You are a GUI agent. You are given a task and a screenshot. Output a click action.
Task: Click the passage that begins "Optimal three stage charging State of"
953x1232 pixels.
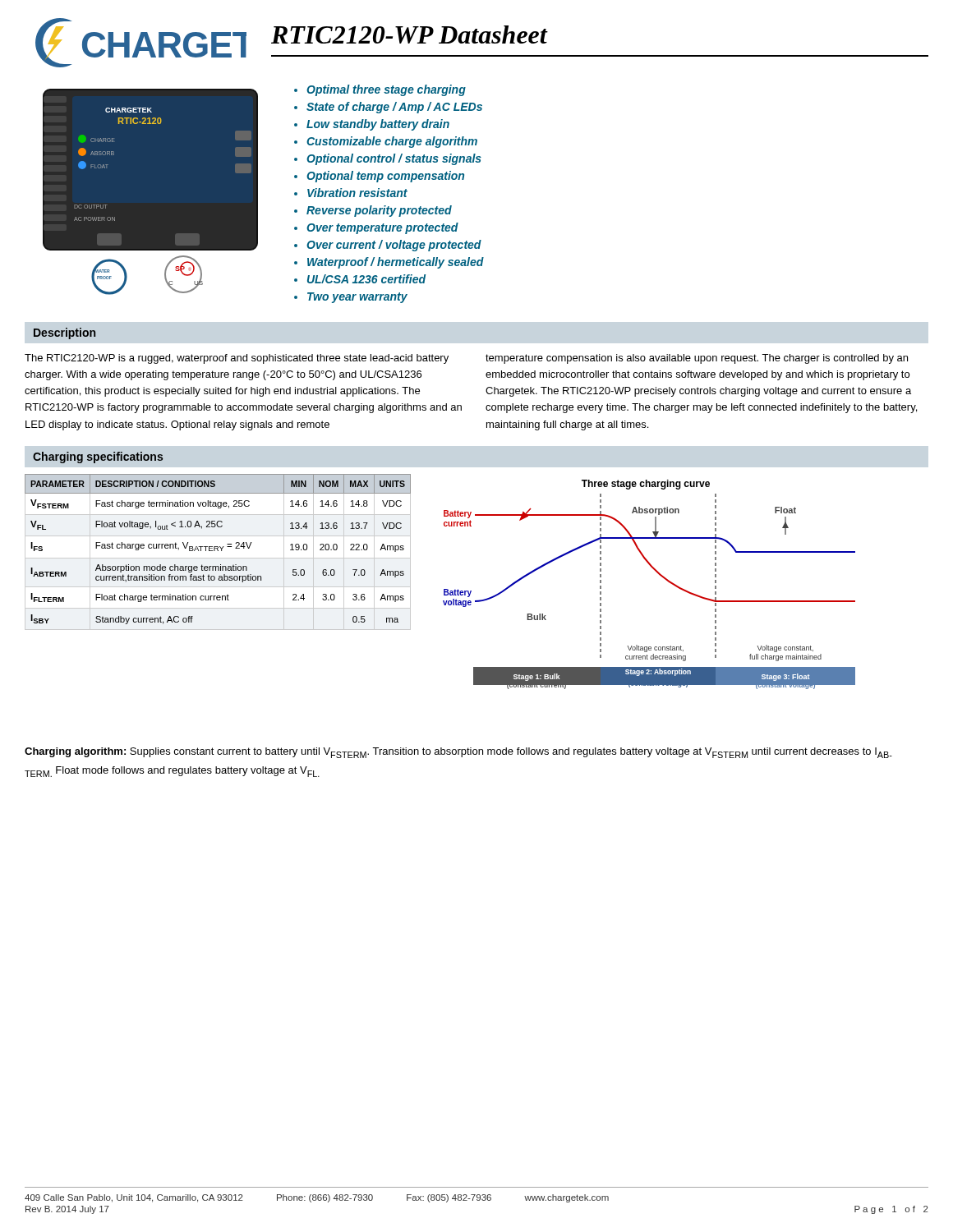coord(380,90)
